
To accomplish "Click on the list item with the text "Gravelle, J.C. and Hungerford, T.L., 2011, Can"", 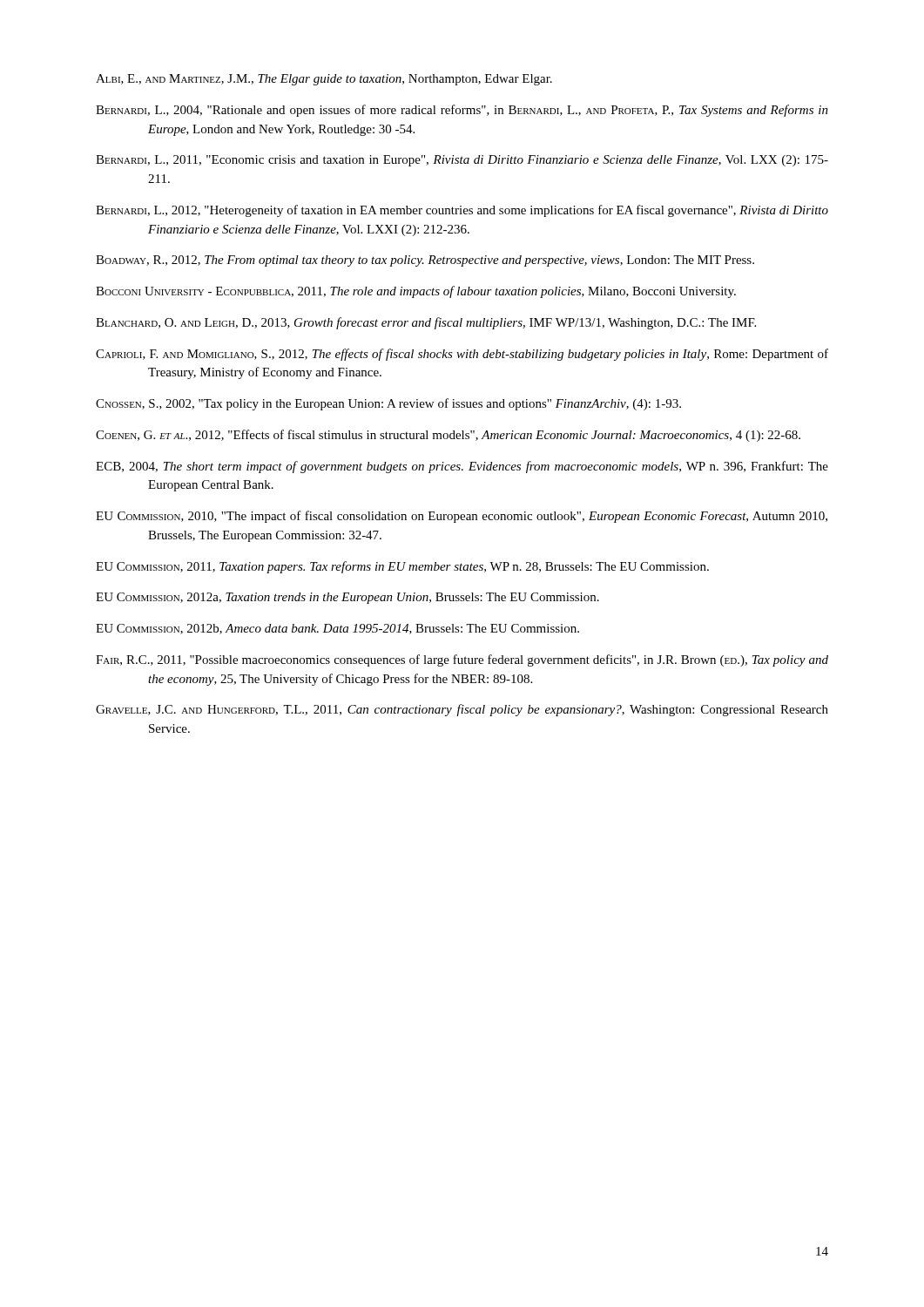I will pos(462,719).
